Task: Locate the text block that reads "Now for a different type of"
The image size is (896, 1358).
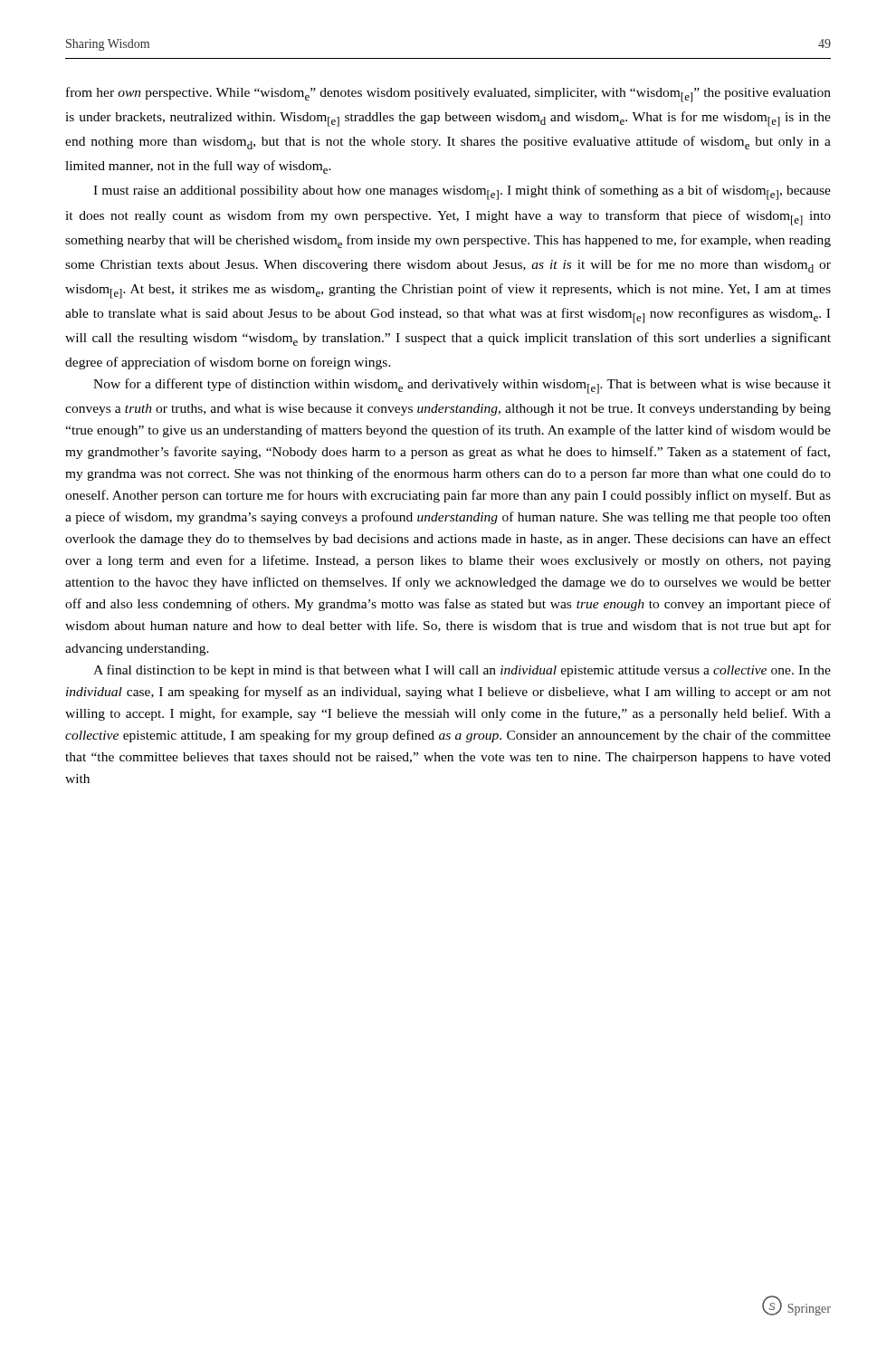Action: 448,516
